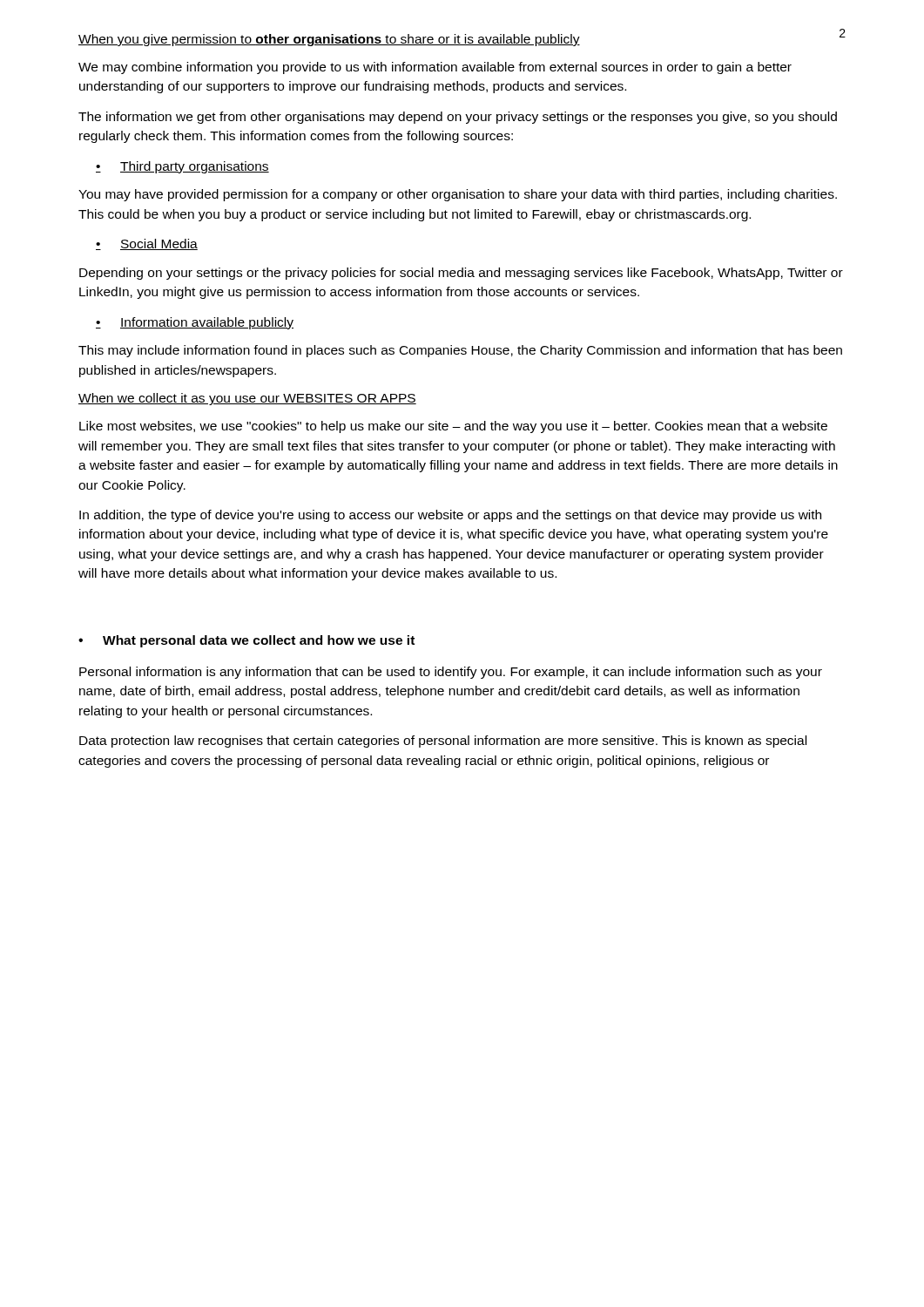Locate the block of text that opens with "This may include information found in"

point(461,360)
